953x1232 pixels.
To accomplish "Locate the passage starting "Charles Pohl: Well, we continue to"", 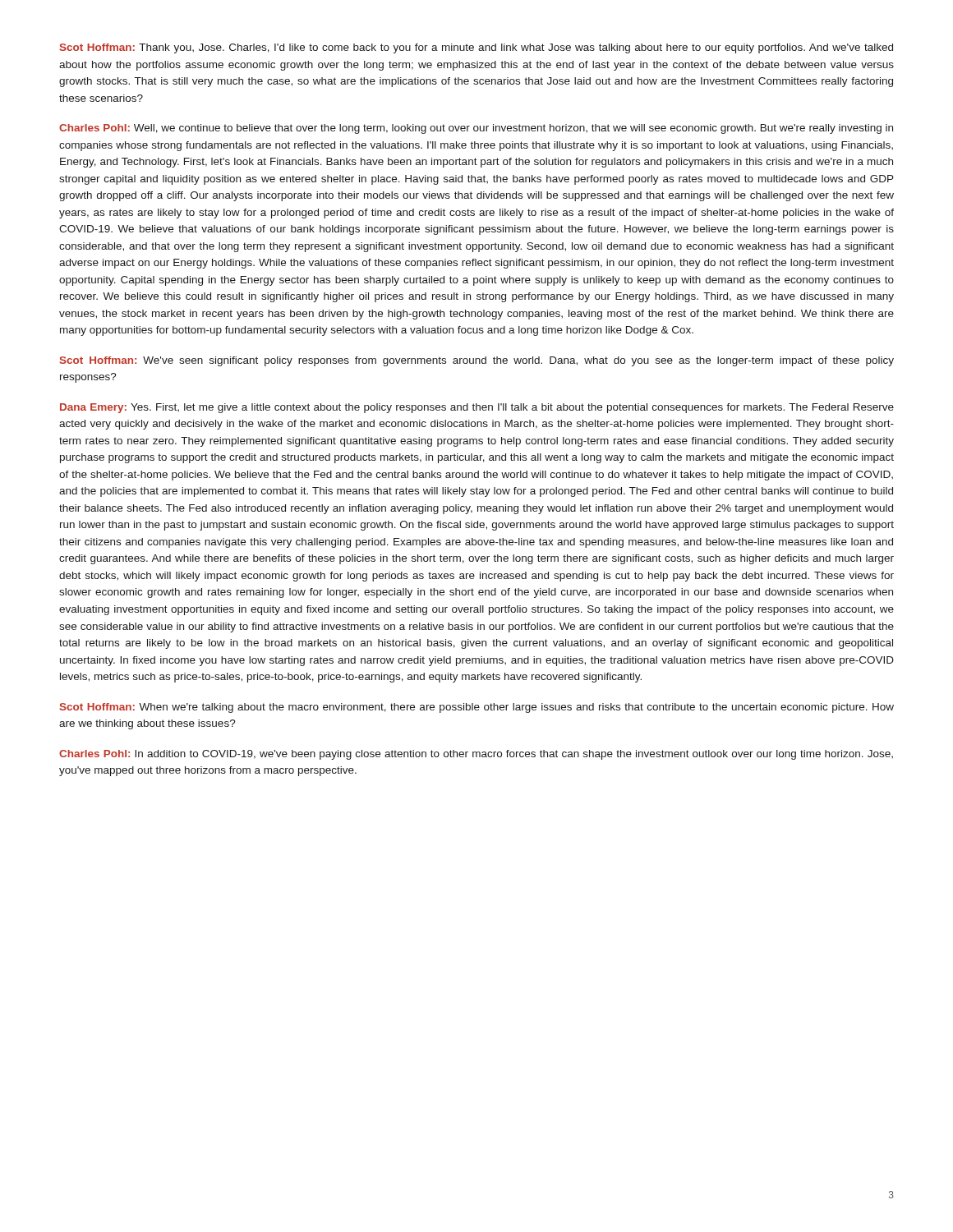I will (x=476, y=230).
